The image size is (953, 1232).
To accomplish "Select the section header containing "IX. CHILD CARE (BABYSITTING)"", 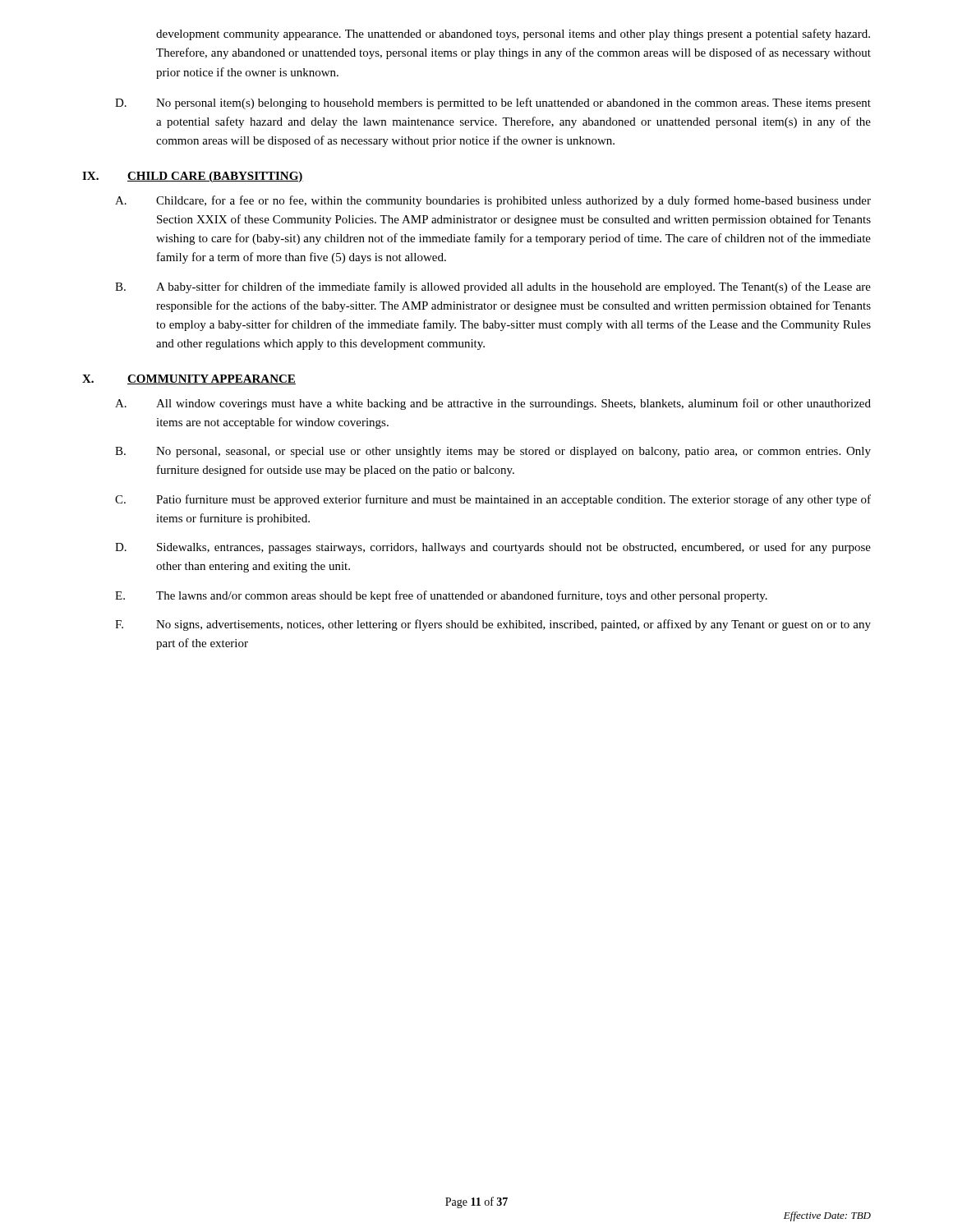I will click(x=192, y=176).
